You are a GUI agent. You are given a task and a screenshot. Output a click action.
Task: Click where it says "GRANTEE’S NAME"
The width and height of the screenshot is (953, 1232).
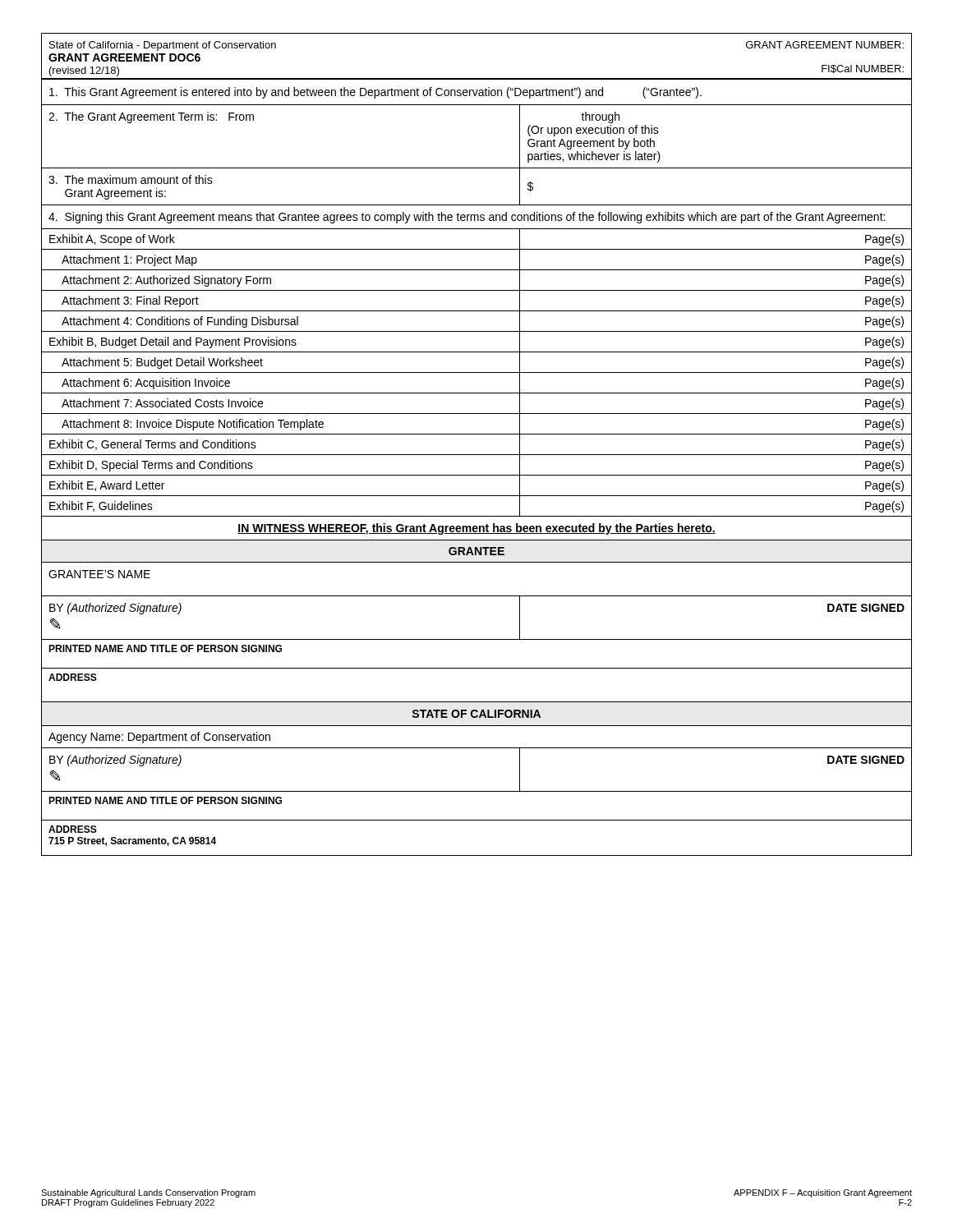point(100,574)
